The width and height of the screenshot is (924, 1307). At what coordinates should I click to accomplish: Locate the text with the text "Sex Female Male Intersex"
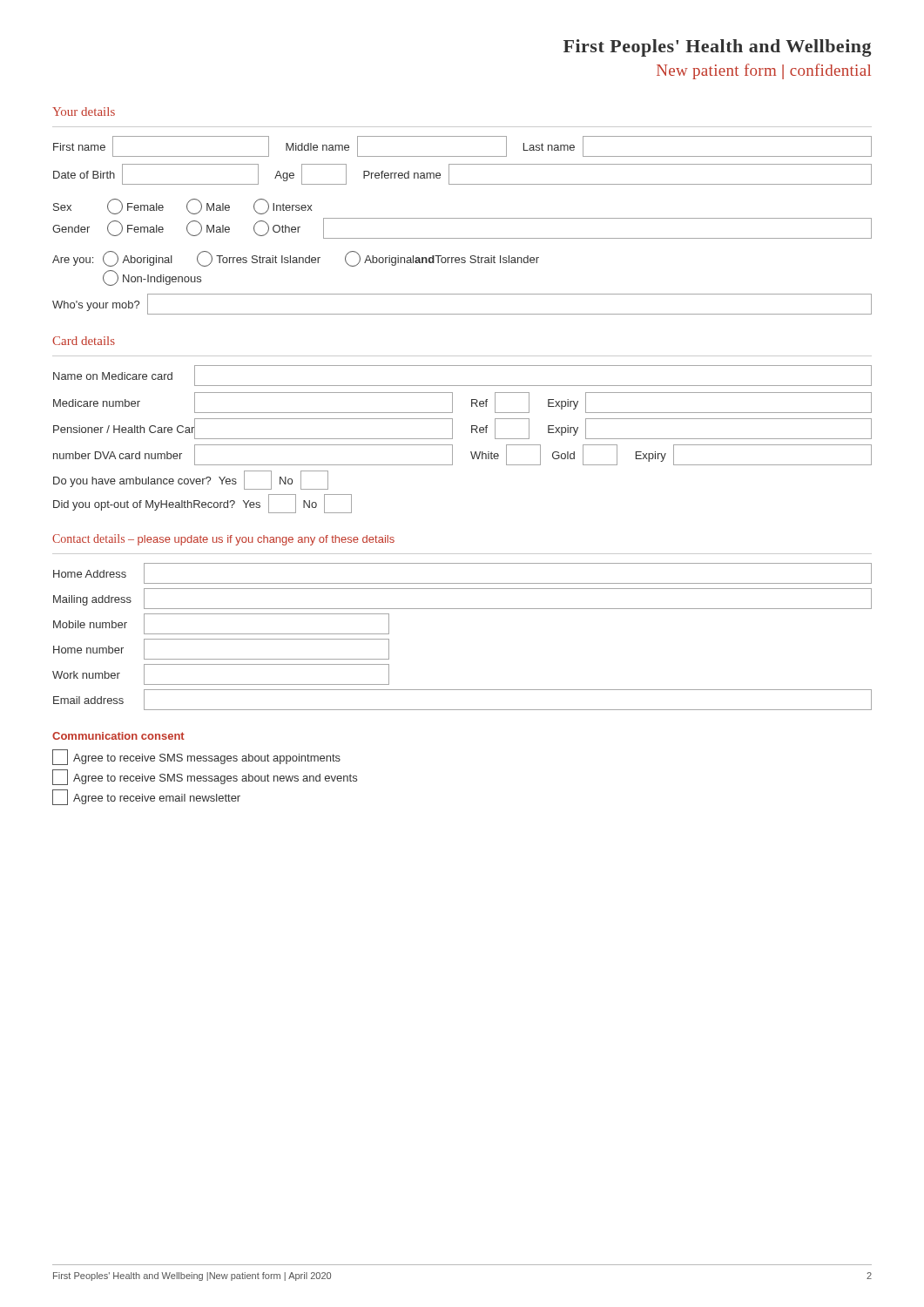pyautogui.click(x=182, y=207)
